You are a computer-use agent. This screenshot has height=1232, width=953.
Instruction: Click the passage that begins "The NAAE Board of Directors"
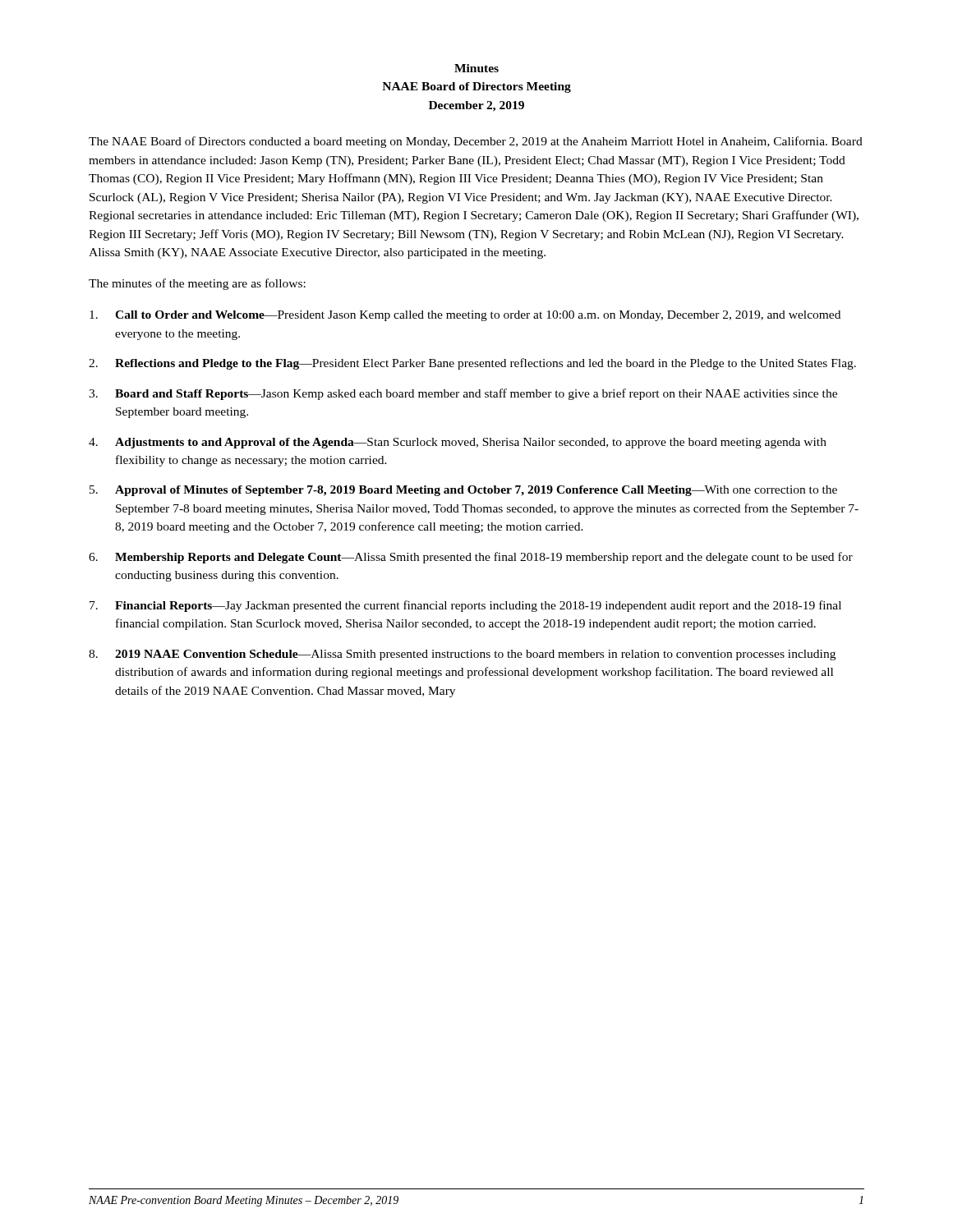(476, 197)
